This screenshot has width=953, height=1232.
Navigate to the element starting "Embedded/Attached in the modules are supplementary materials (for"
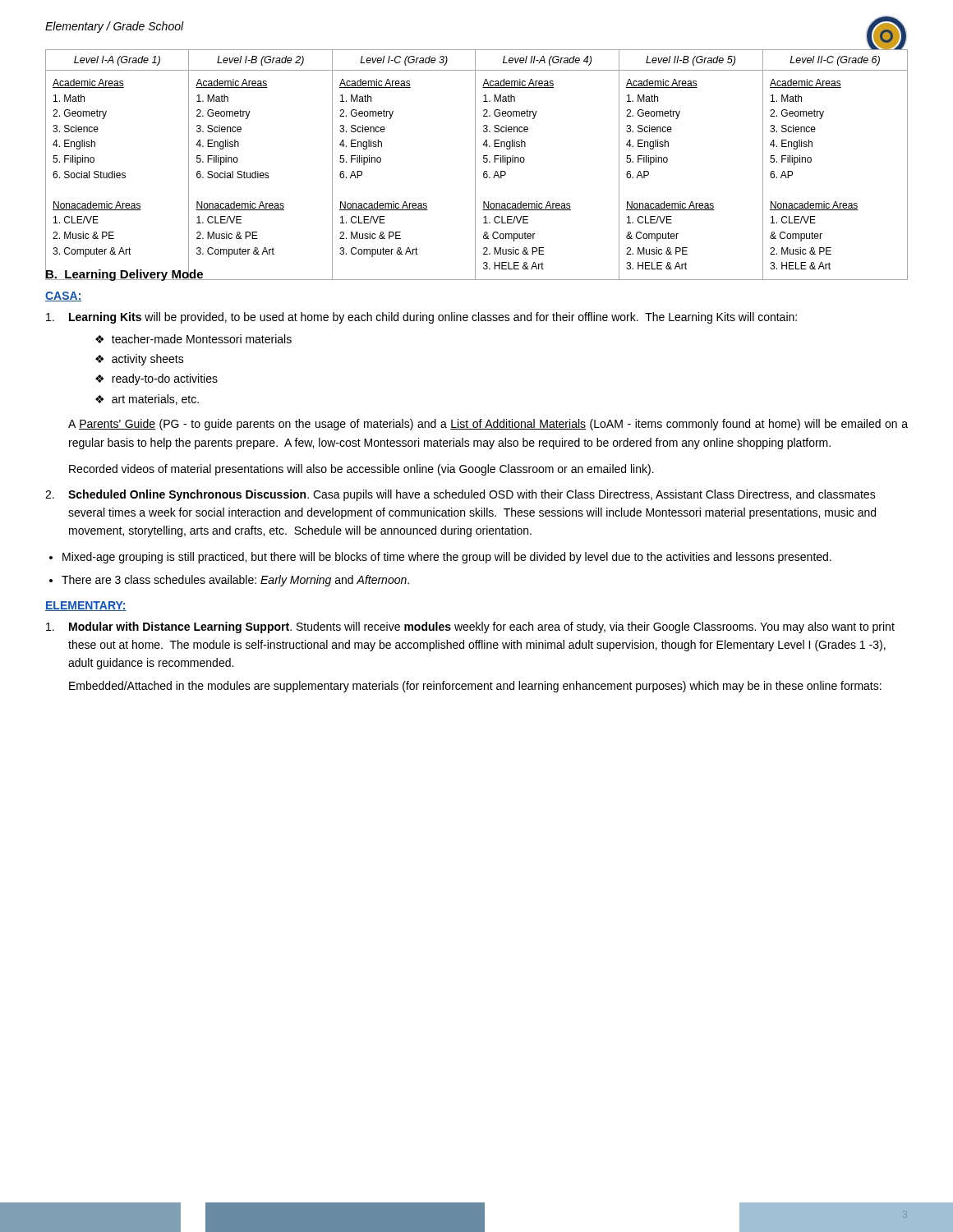pos(475,686)
